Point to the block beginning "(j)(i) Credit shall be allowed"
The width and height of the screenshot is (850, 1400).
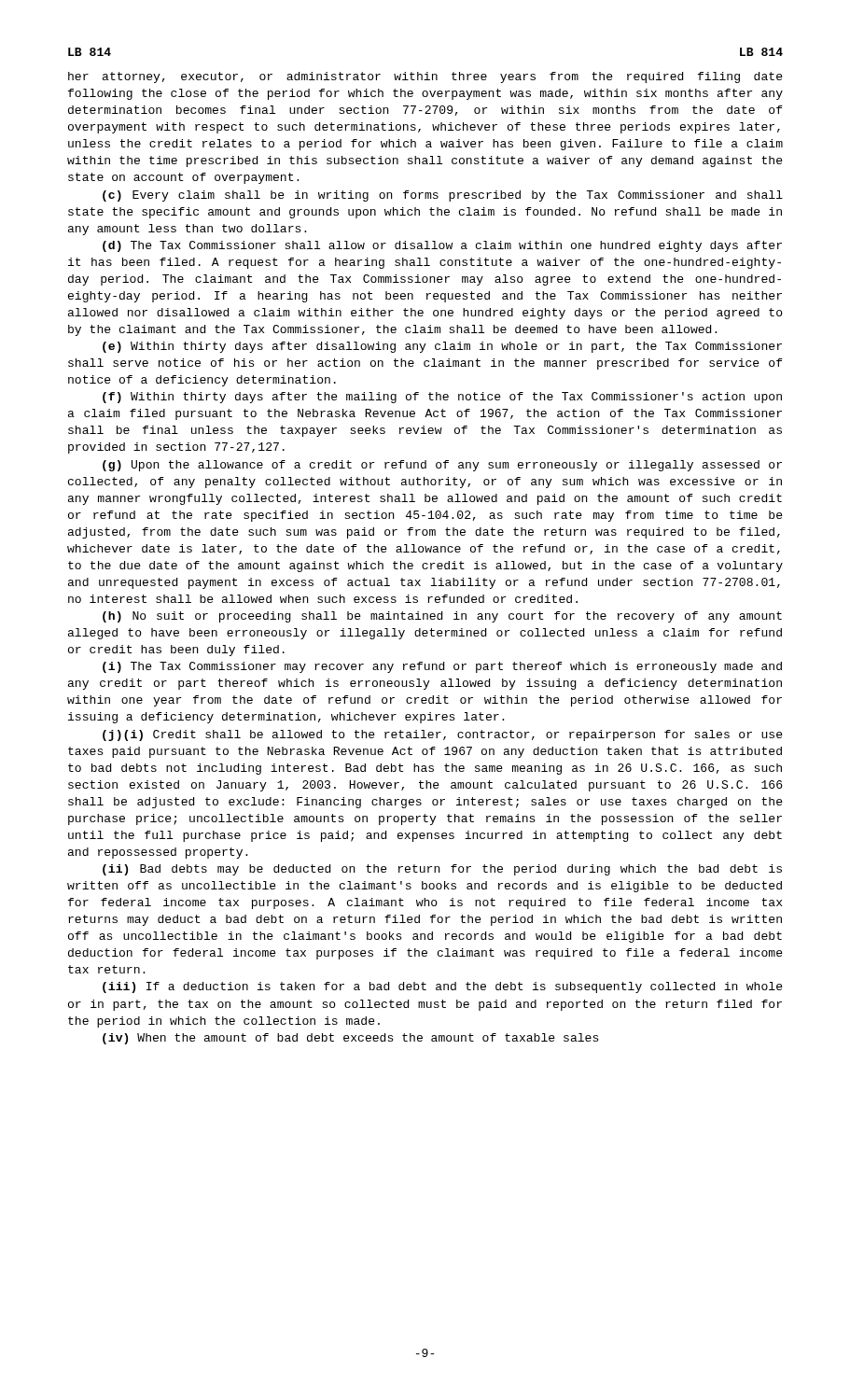point(425,794)
